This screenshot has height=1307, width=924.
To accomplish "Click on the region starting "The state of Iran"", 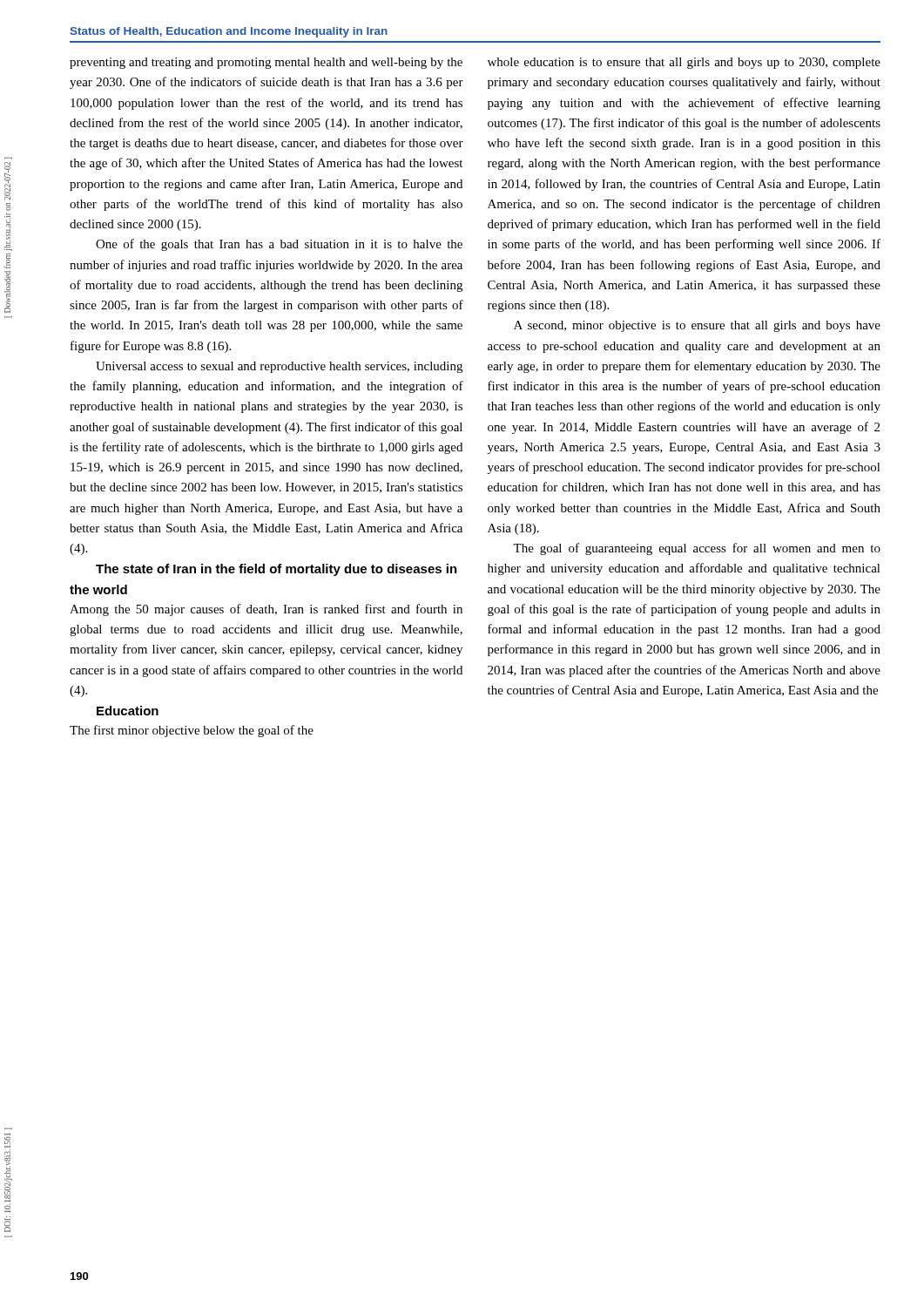I will point(266,579).
